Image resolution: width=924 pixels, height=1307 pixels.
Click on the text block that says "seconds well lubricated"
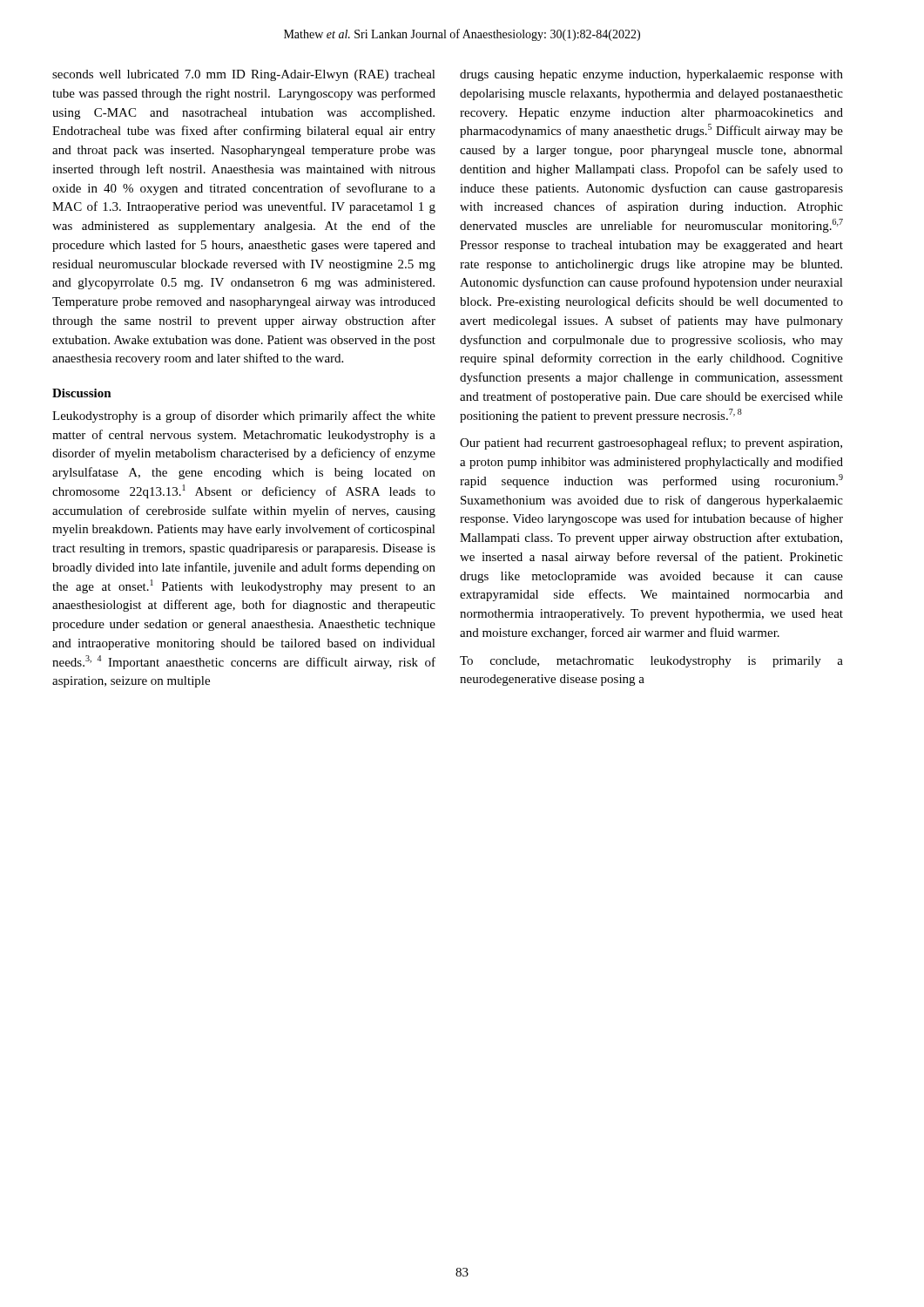244,216
